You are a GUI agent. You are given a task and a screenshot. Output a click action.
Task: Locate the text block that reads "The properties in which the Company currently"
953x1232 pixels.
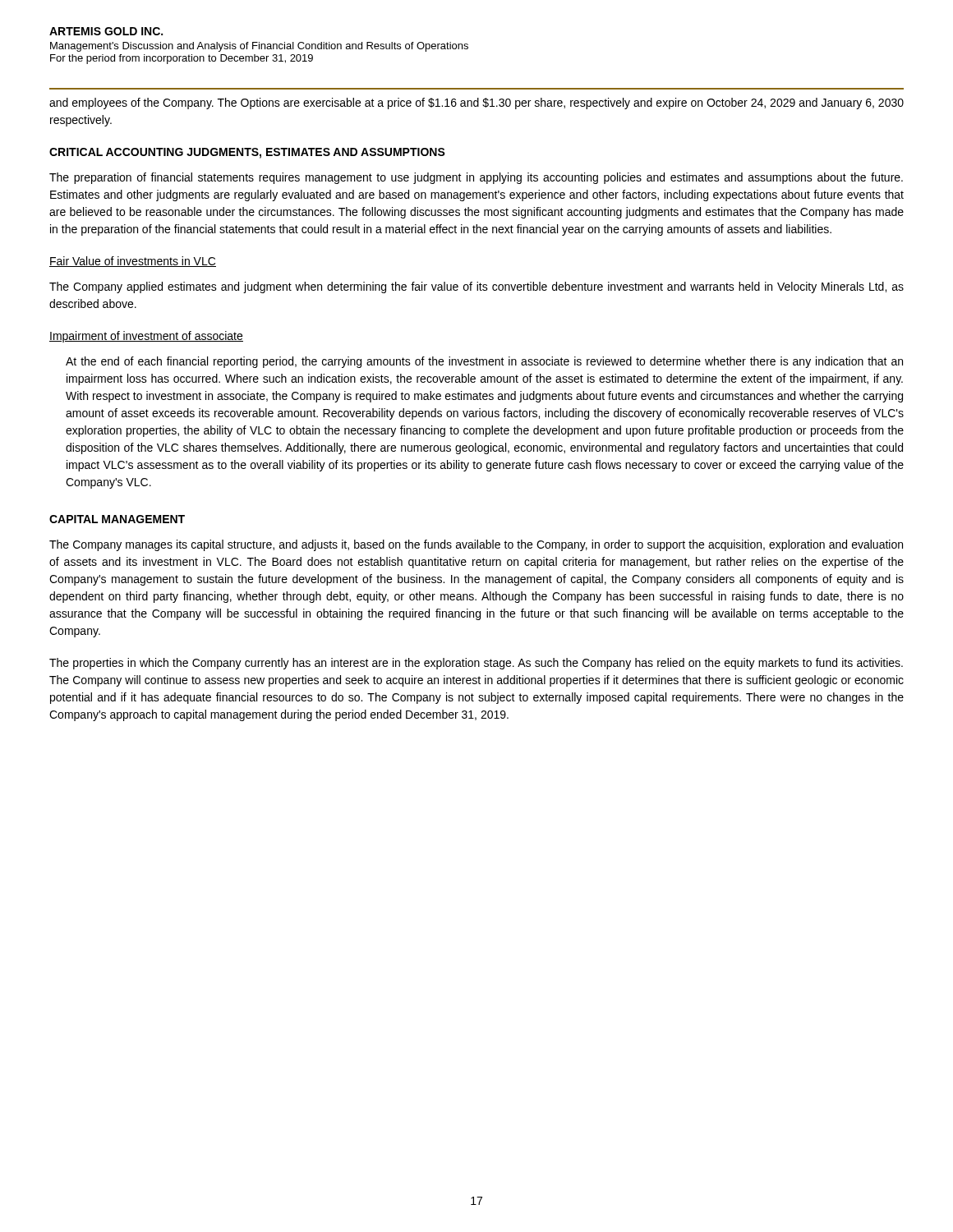[x=476, y=689]
